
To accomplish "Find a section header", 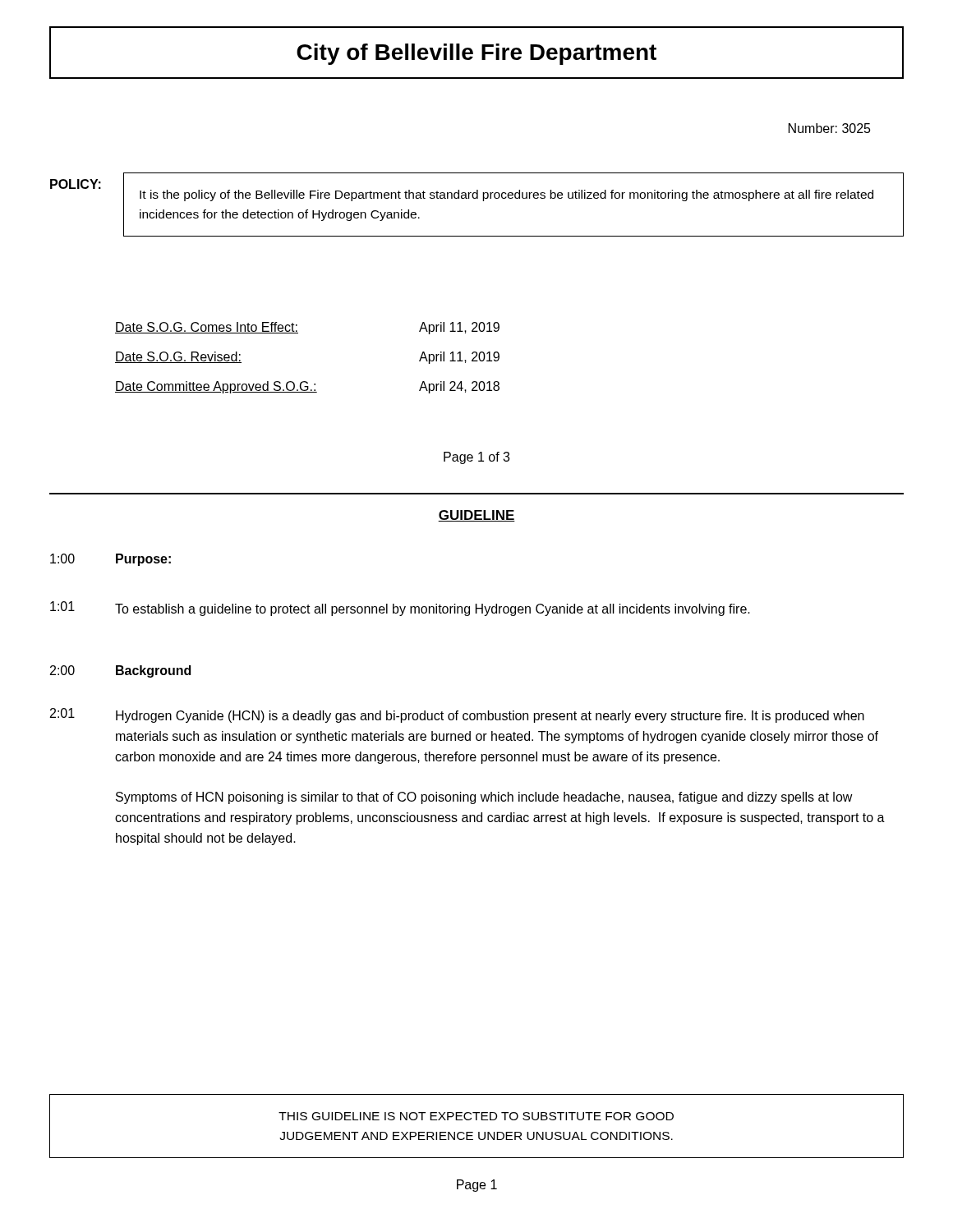I will pos(476,515).
